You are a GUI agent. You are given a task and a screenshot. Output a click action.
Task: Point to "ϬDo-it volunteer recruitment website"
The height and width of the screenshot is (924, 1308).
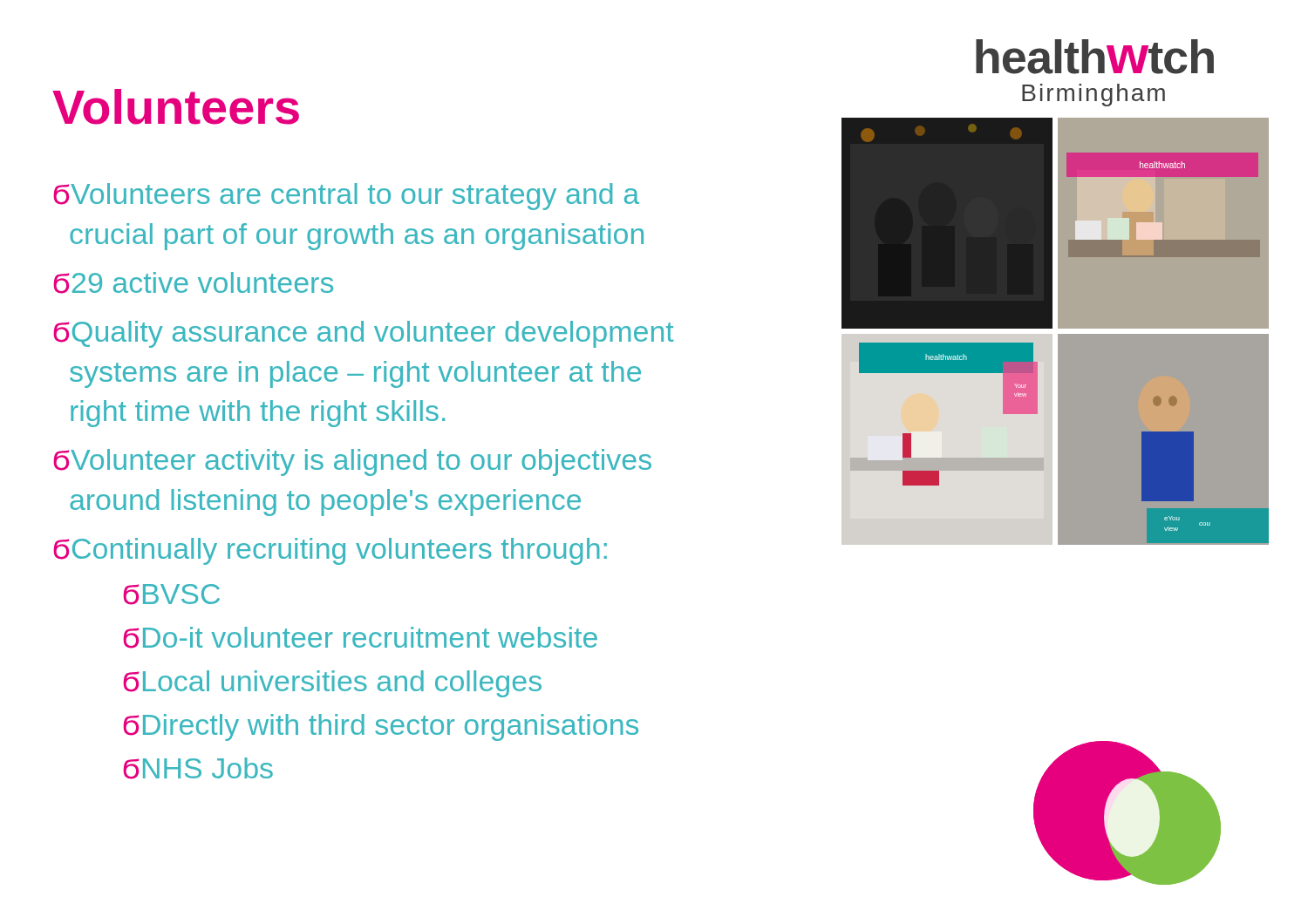click(360, 637)
